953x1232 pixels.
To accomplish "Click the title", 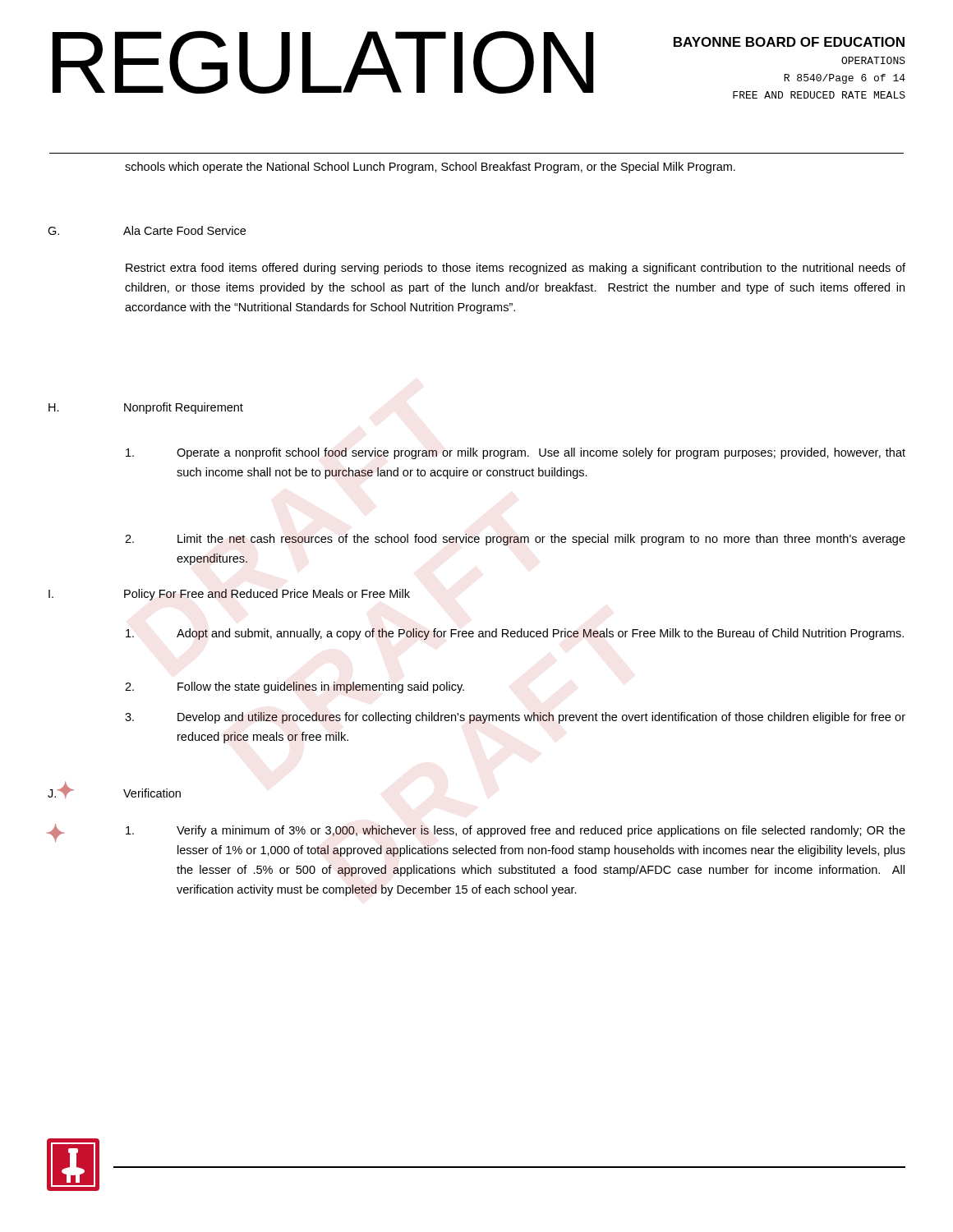I will click(x=322, y=62).
